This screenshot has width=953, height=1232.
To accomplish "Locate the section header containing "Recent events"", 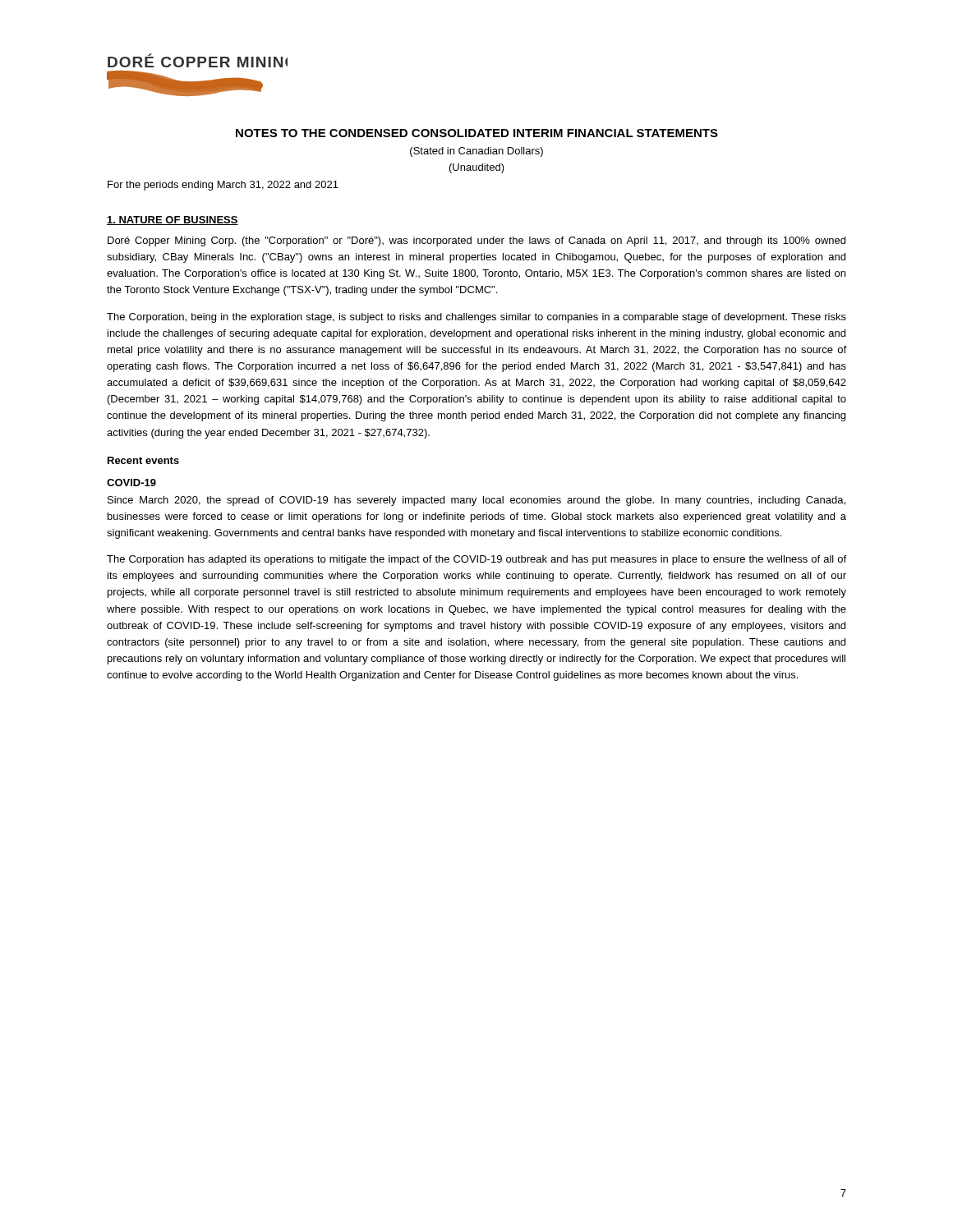I will point(143,460).
